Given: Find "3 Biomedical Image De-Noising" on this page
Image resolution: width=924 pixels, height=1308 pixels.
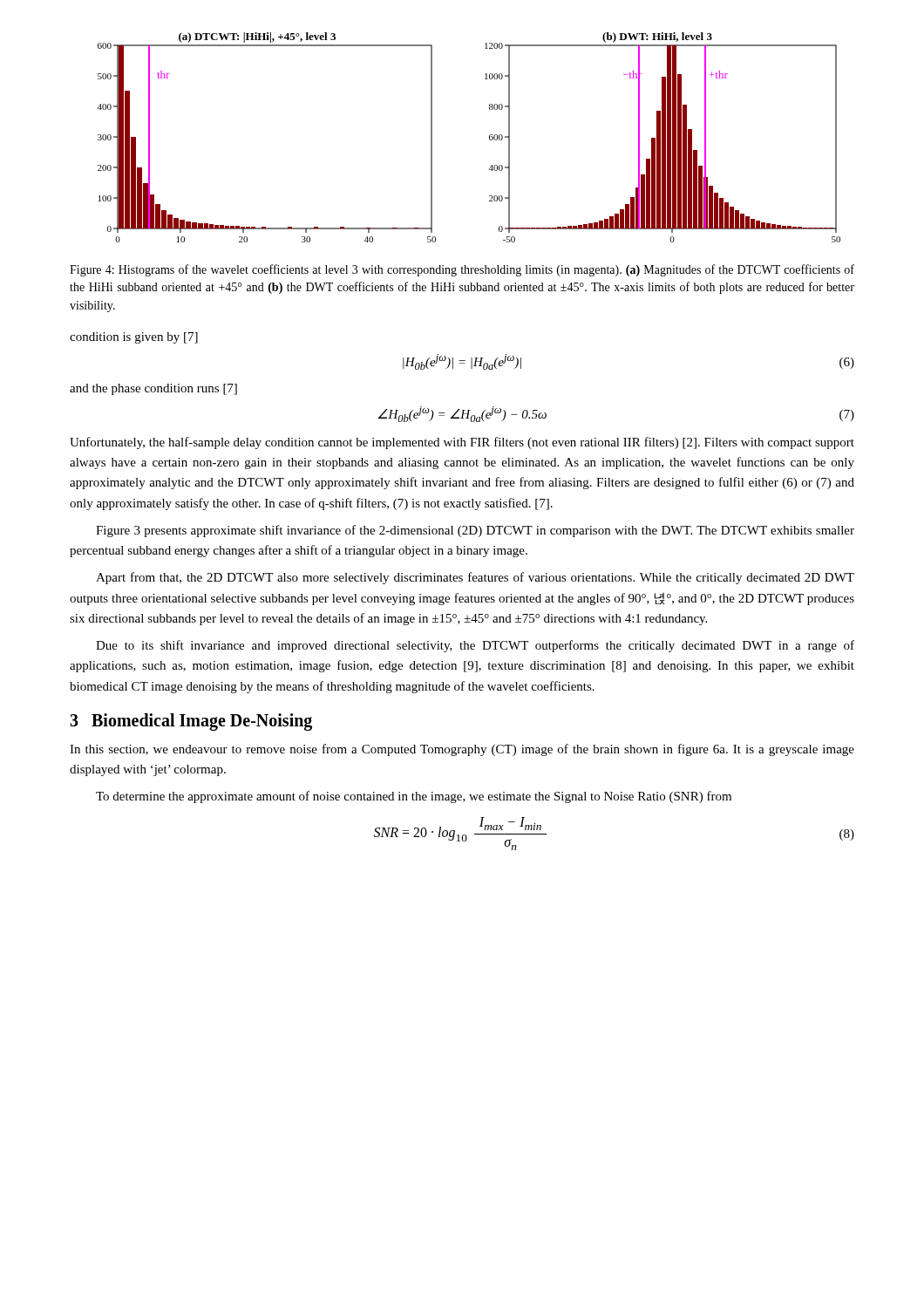Looking at the screenshot, I should pos(191,720).
